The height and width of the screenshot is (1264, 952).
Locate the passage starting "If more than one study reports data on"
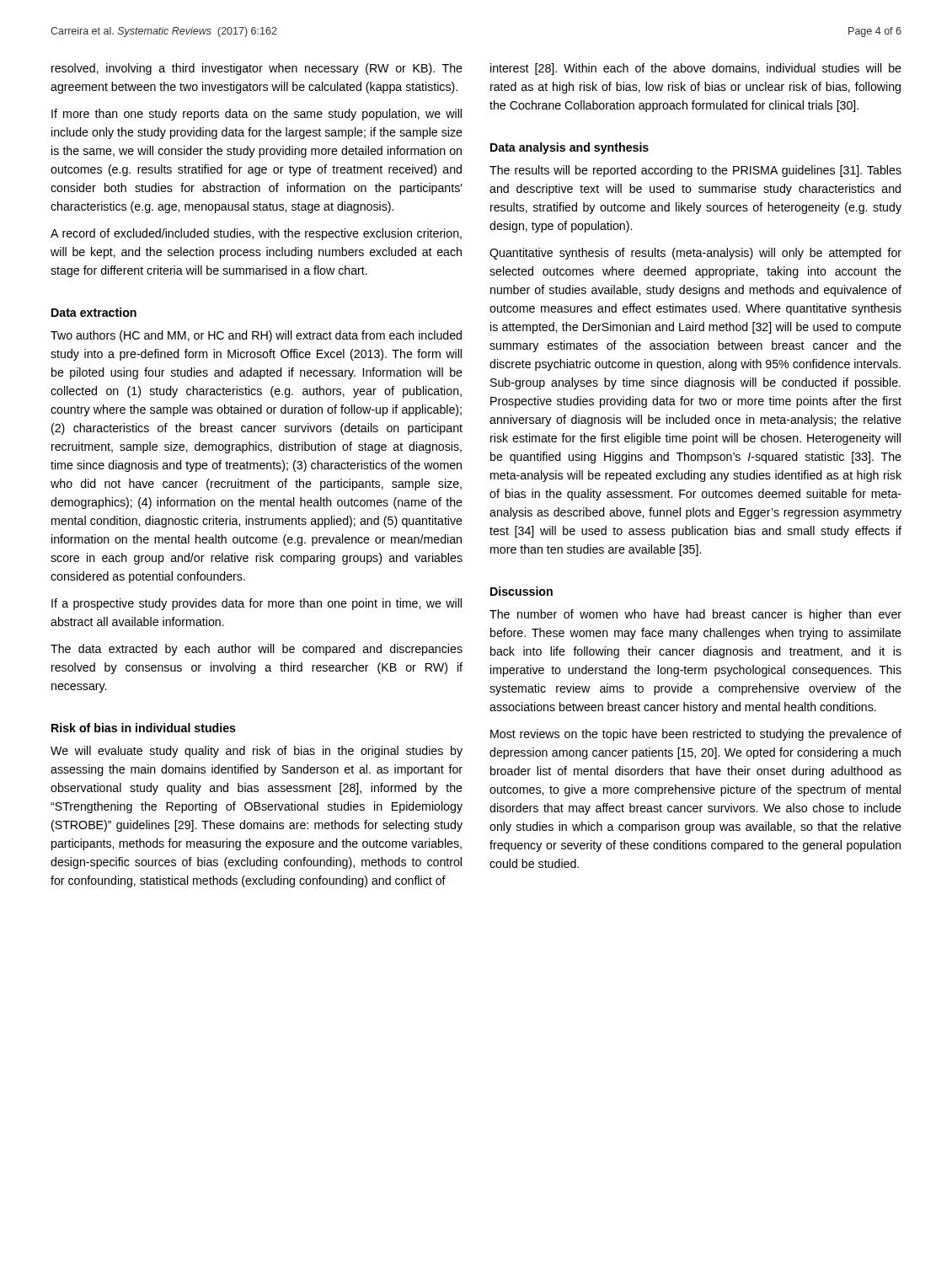(257, 160)
